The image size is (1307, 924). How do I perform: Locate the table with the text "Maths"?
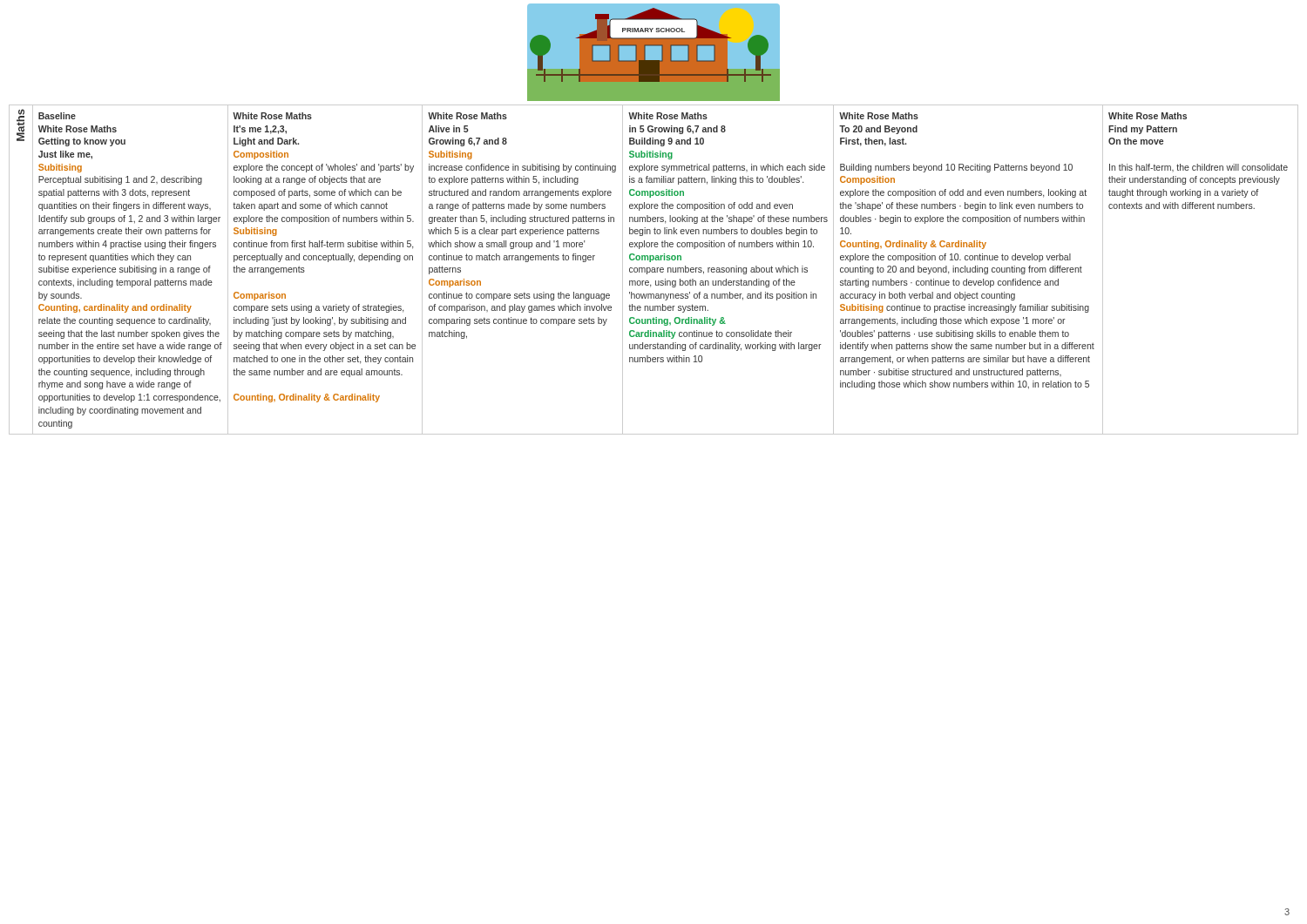tap(654, 270)
